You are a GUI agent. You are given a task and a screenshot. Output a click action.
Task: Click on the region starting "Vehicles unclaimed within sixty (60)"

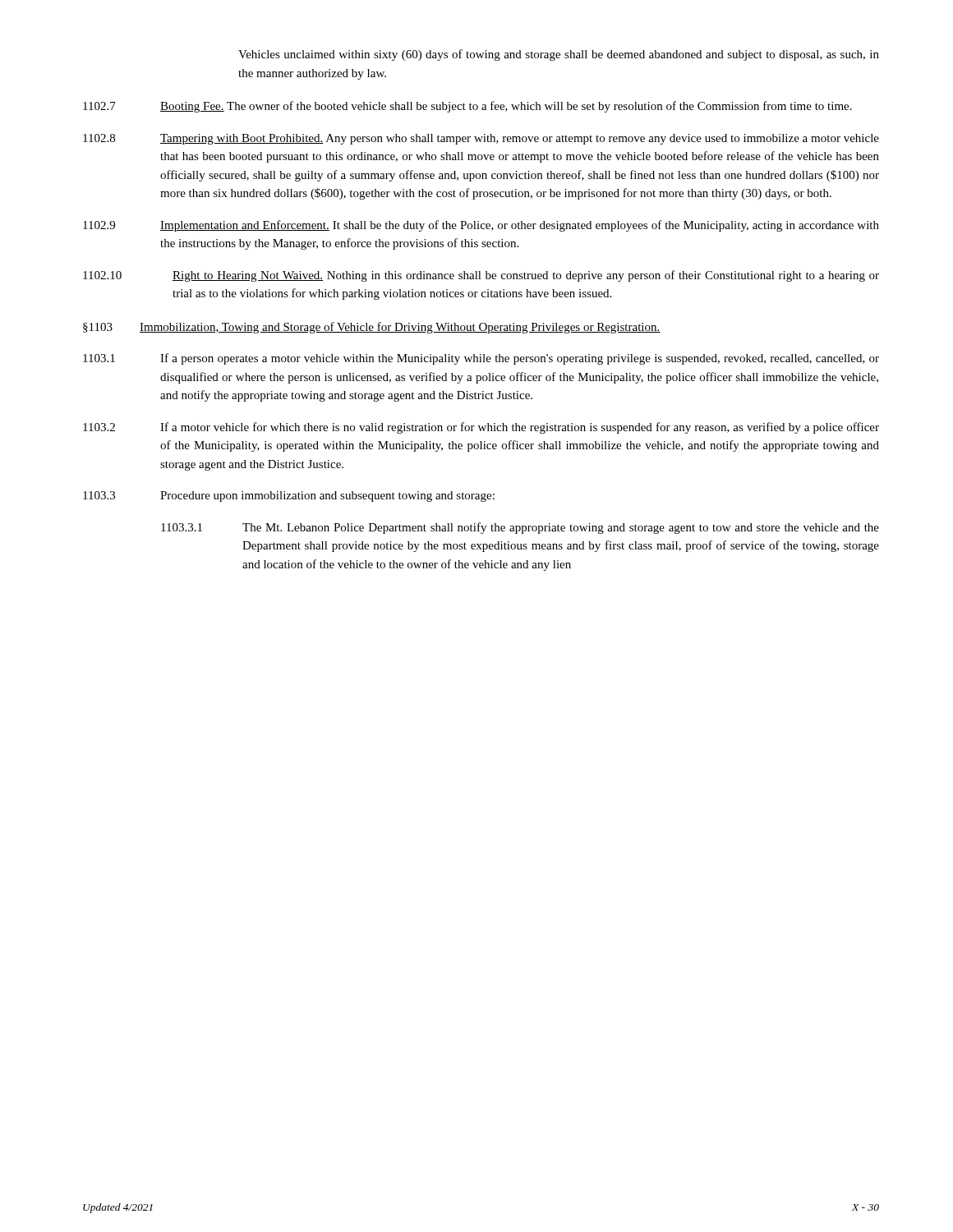coord(559,63)
